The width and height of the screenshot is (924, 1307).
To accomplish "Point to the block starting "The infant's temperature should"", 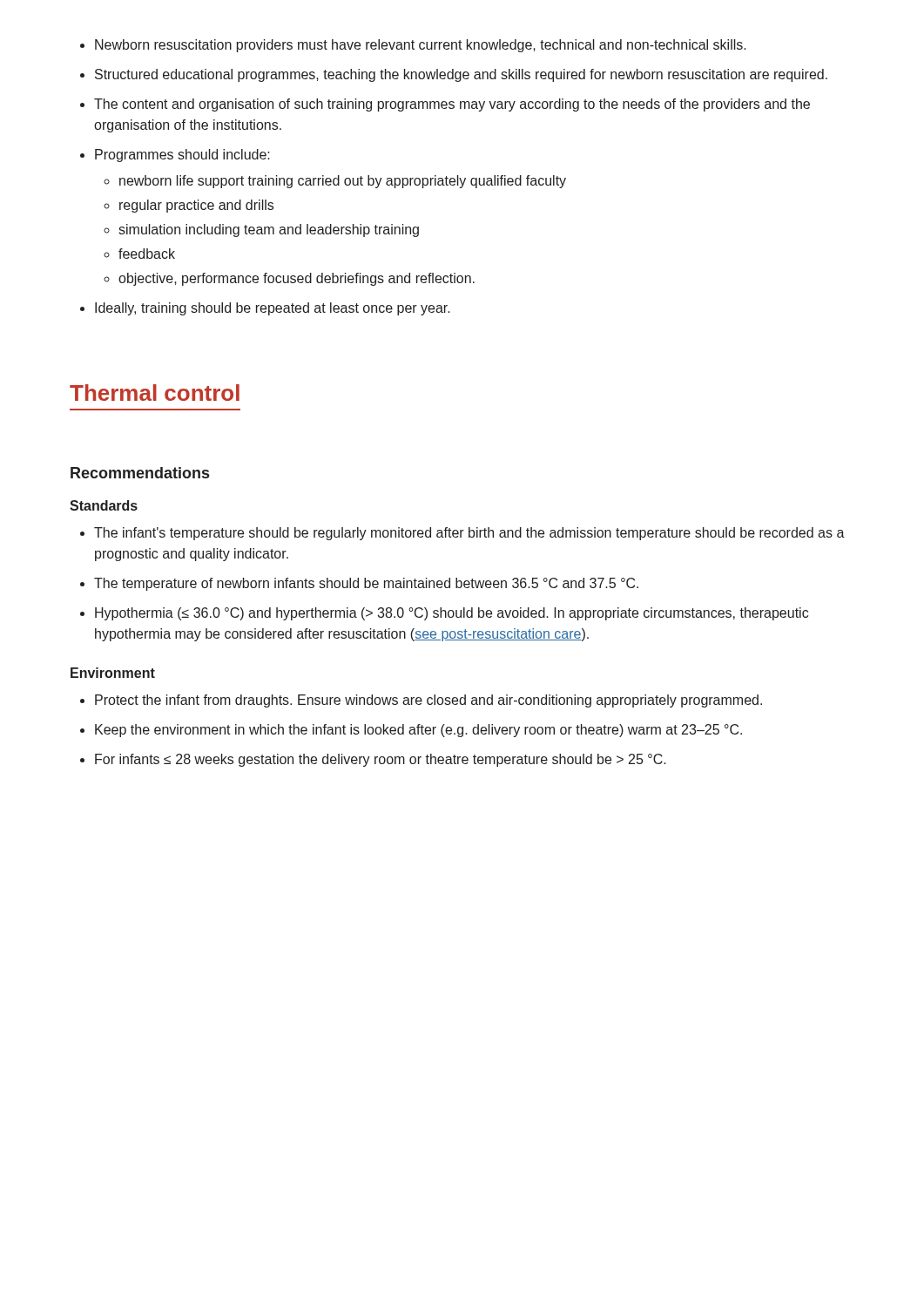I will click(462, 584).
